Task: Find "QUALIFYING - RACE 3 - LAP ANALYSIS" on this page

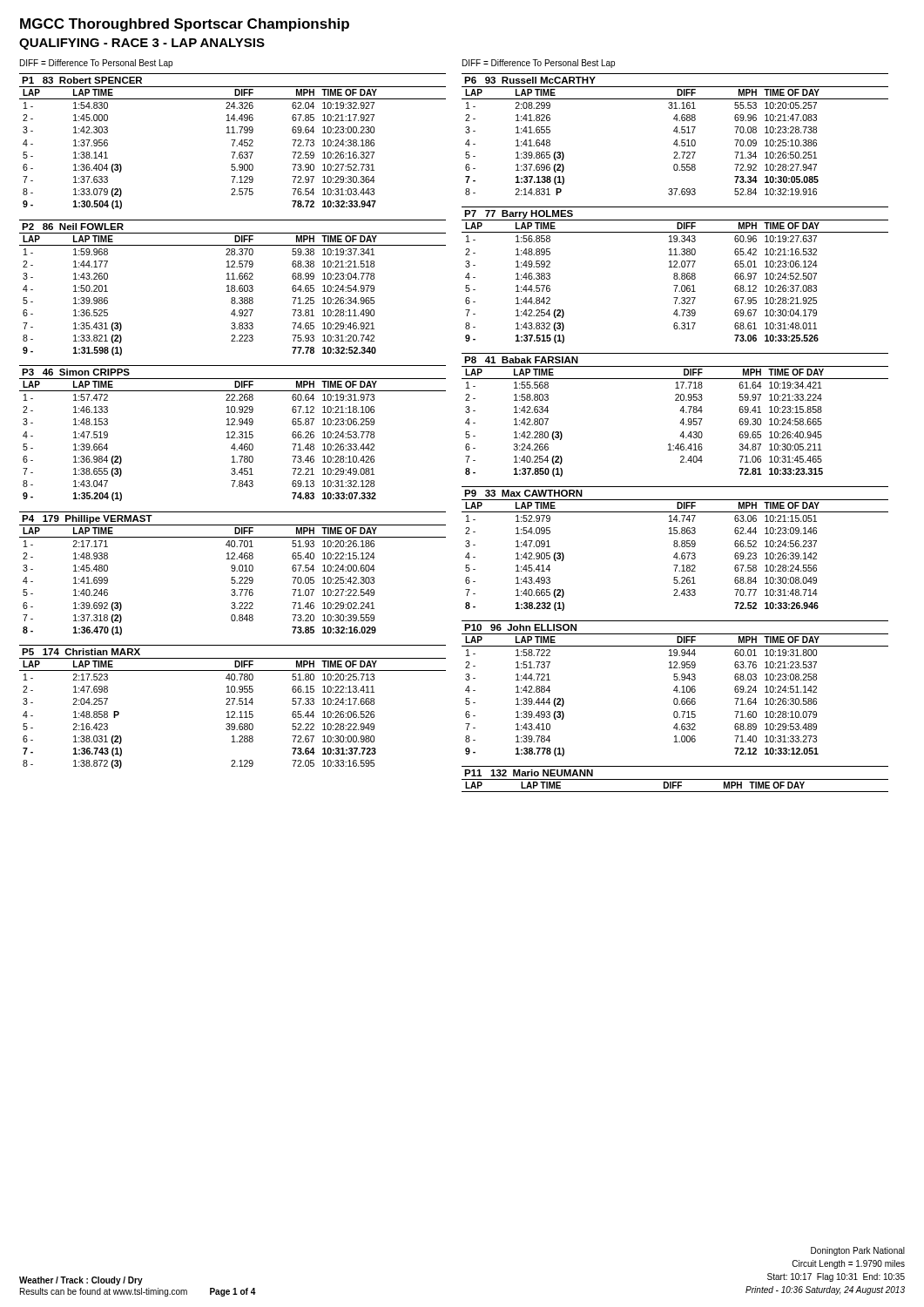Action: click(x=142, y=42)
